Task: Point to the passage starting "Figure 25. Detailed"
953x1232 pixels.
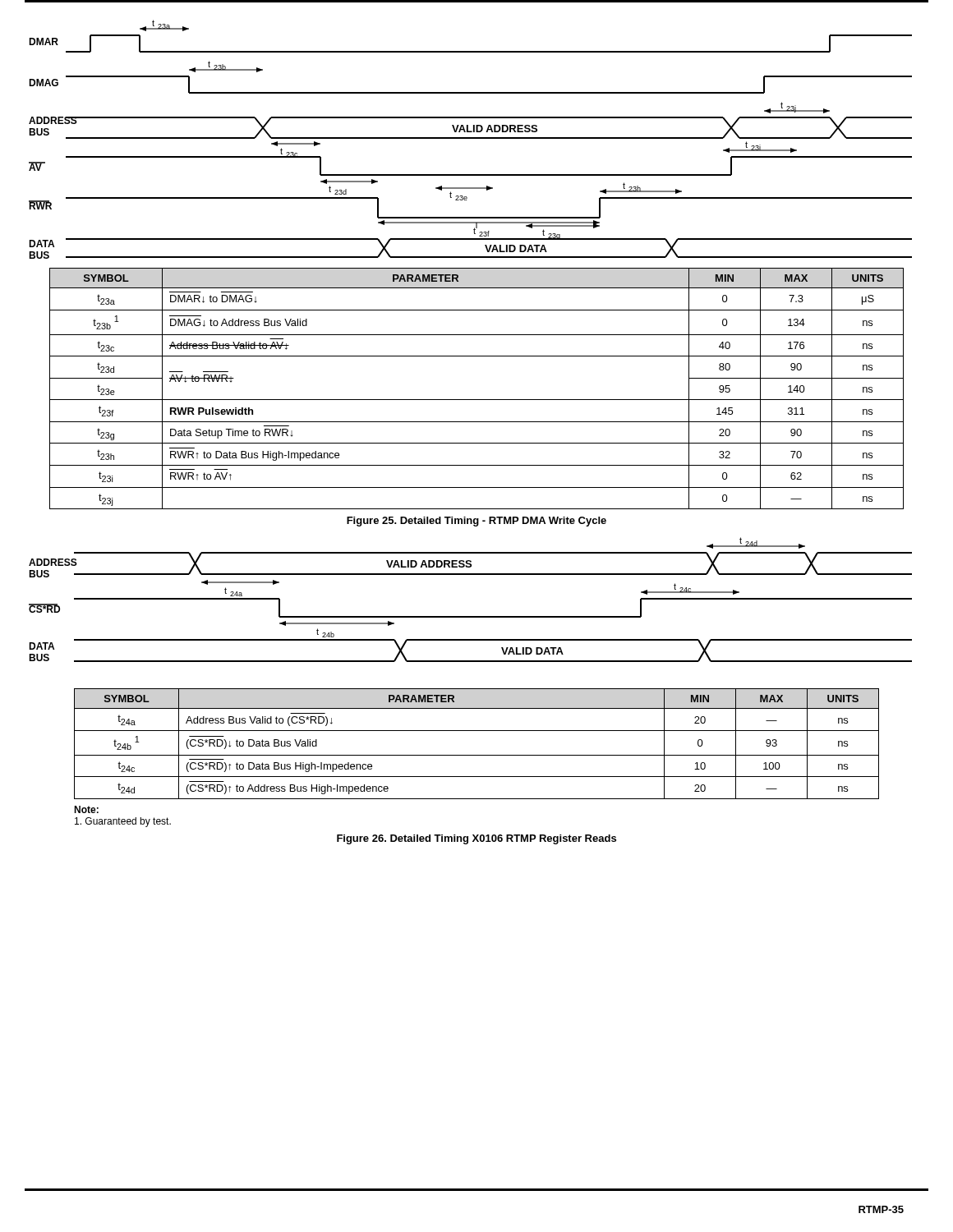Action: (x=476, y=521)
